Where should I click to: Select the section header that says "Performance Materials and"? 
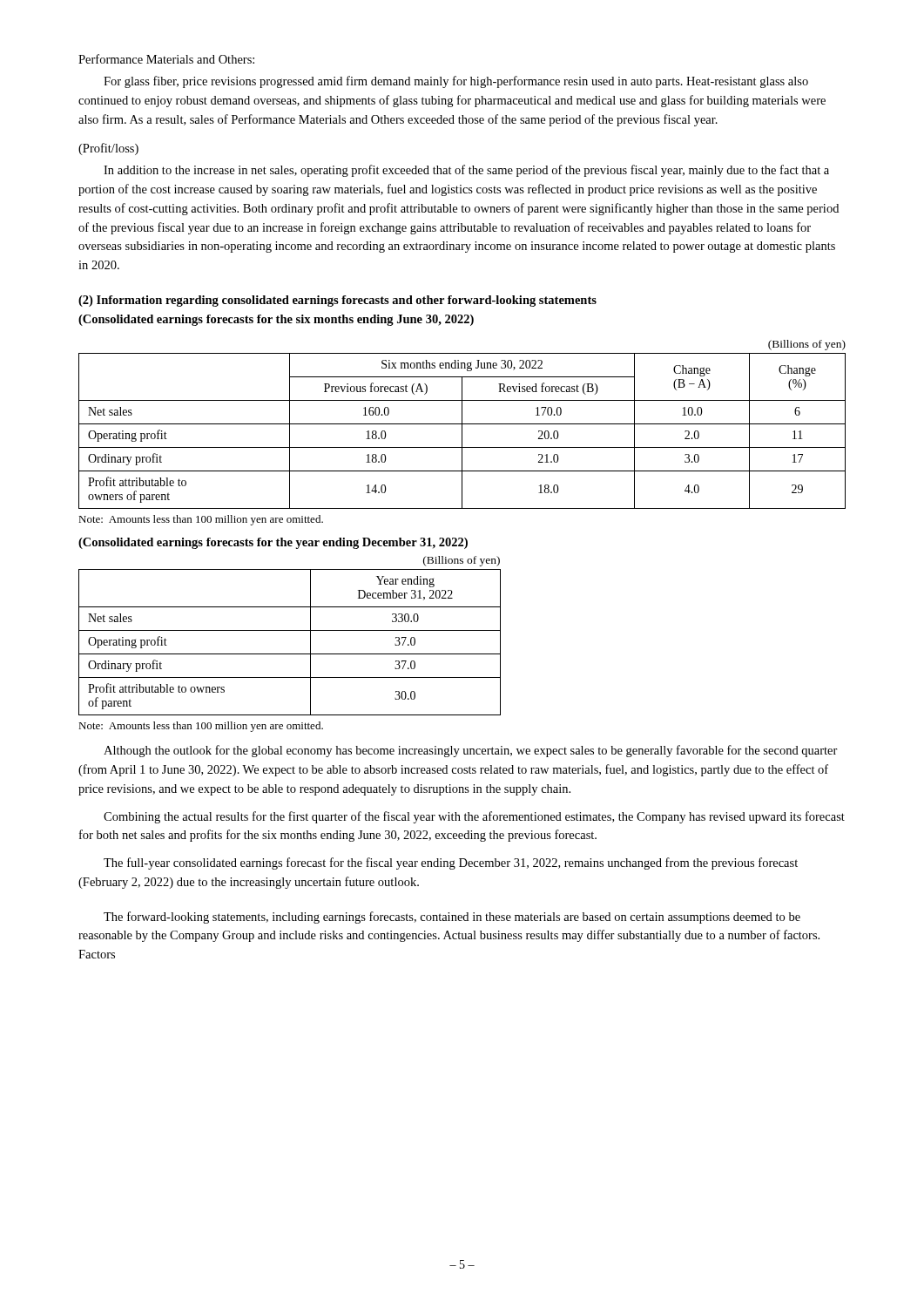pos(167,59)
